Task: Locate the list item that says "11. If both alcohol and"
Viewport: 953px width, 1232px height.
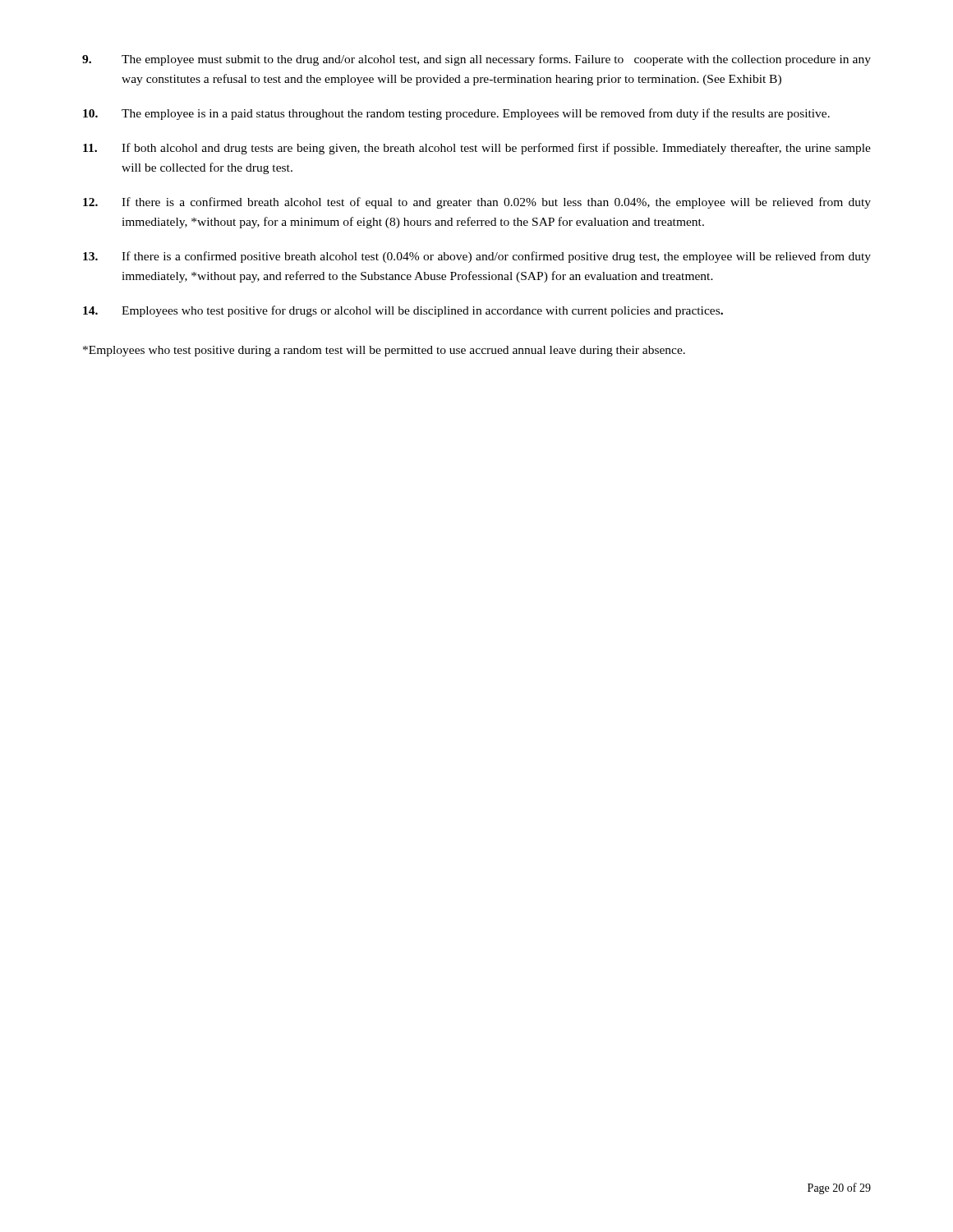Action: click(x=476, y=158)
